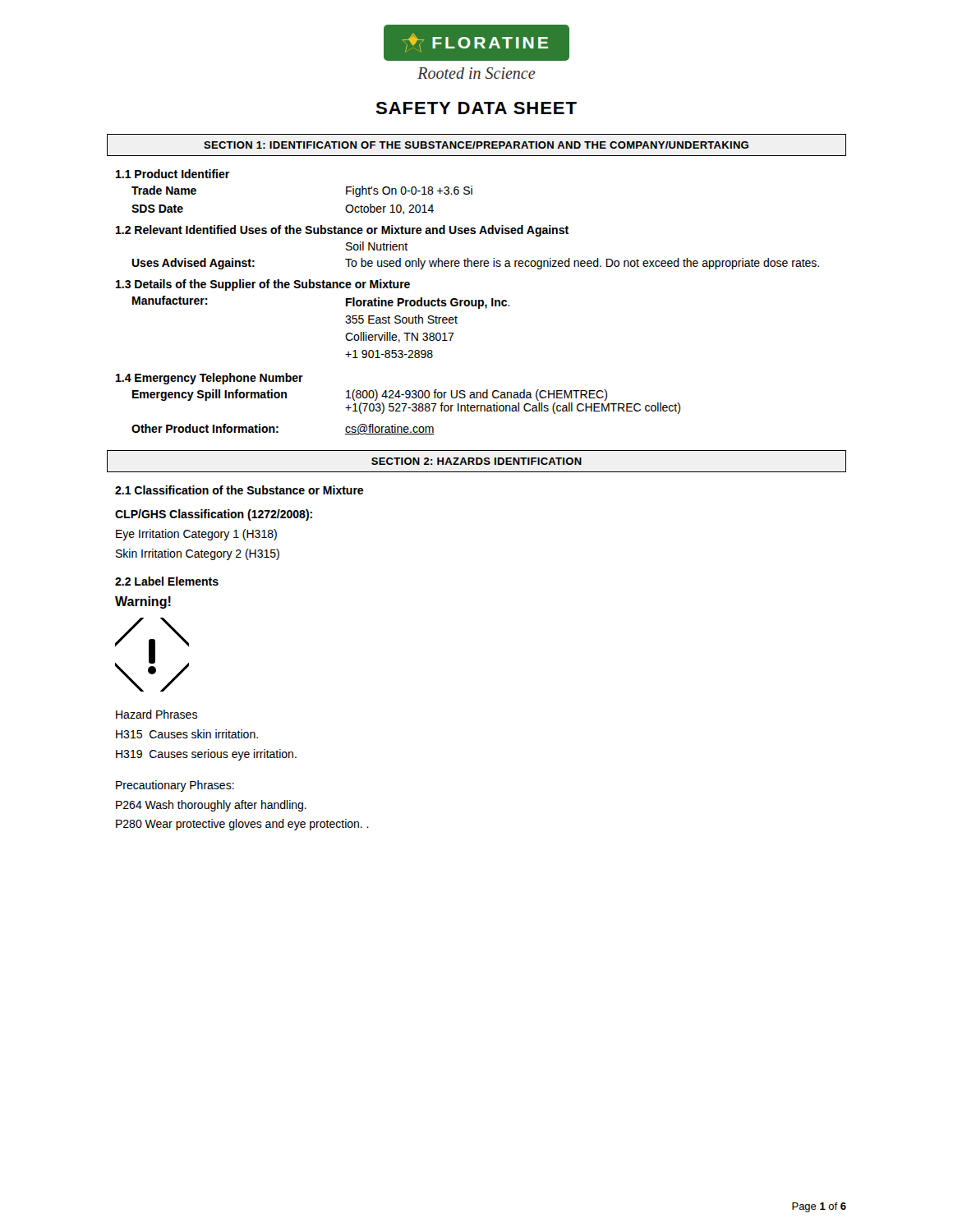Select the region starting "2 Relevant Identified Uses"

click(x=342, y=231)
